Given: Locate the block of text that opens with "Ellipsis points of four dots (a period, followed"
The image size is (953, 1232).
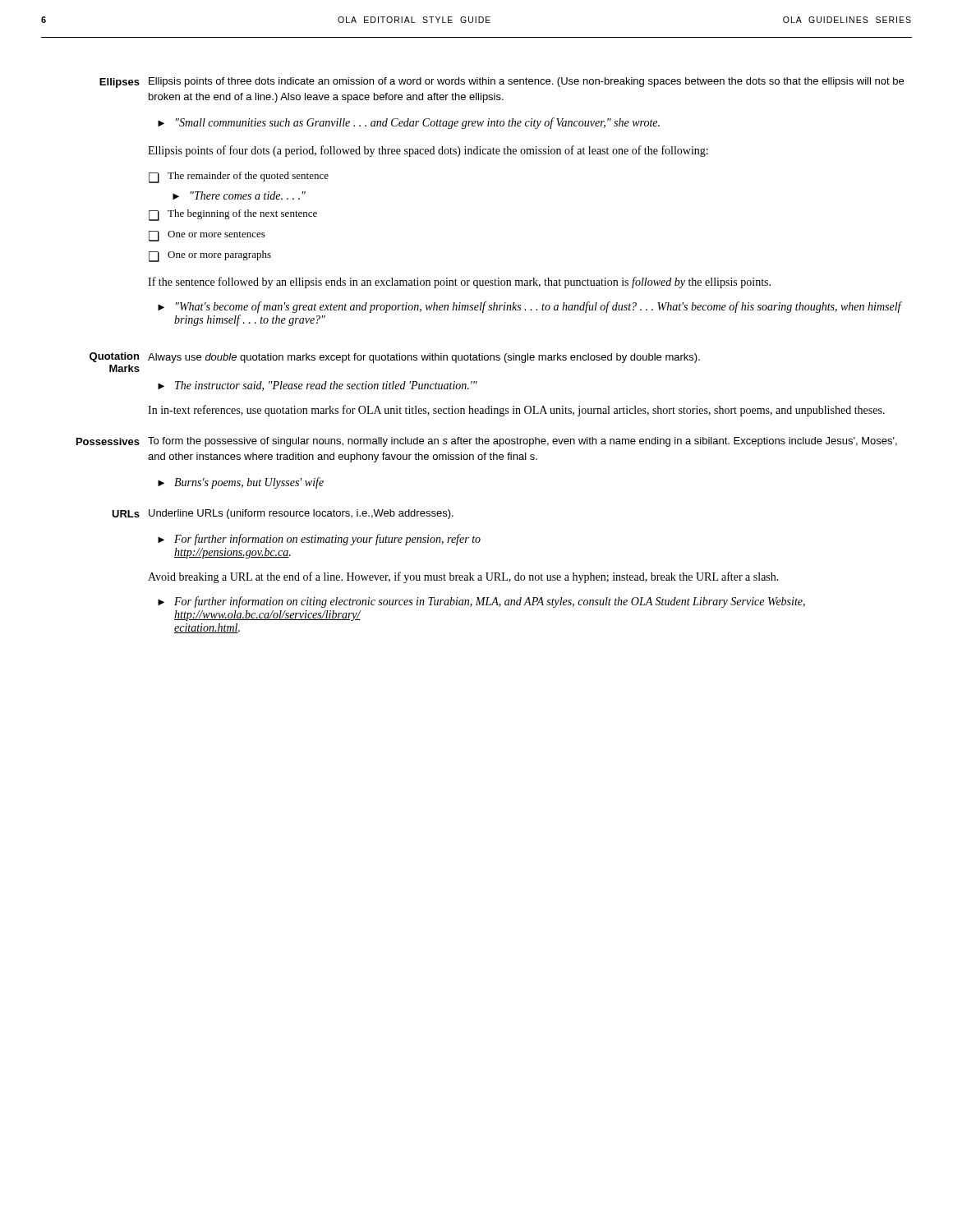Looking at the screenshot, I should pyautogui.click(x=530, y=151).
